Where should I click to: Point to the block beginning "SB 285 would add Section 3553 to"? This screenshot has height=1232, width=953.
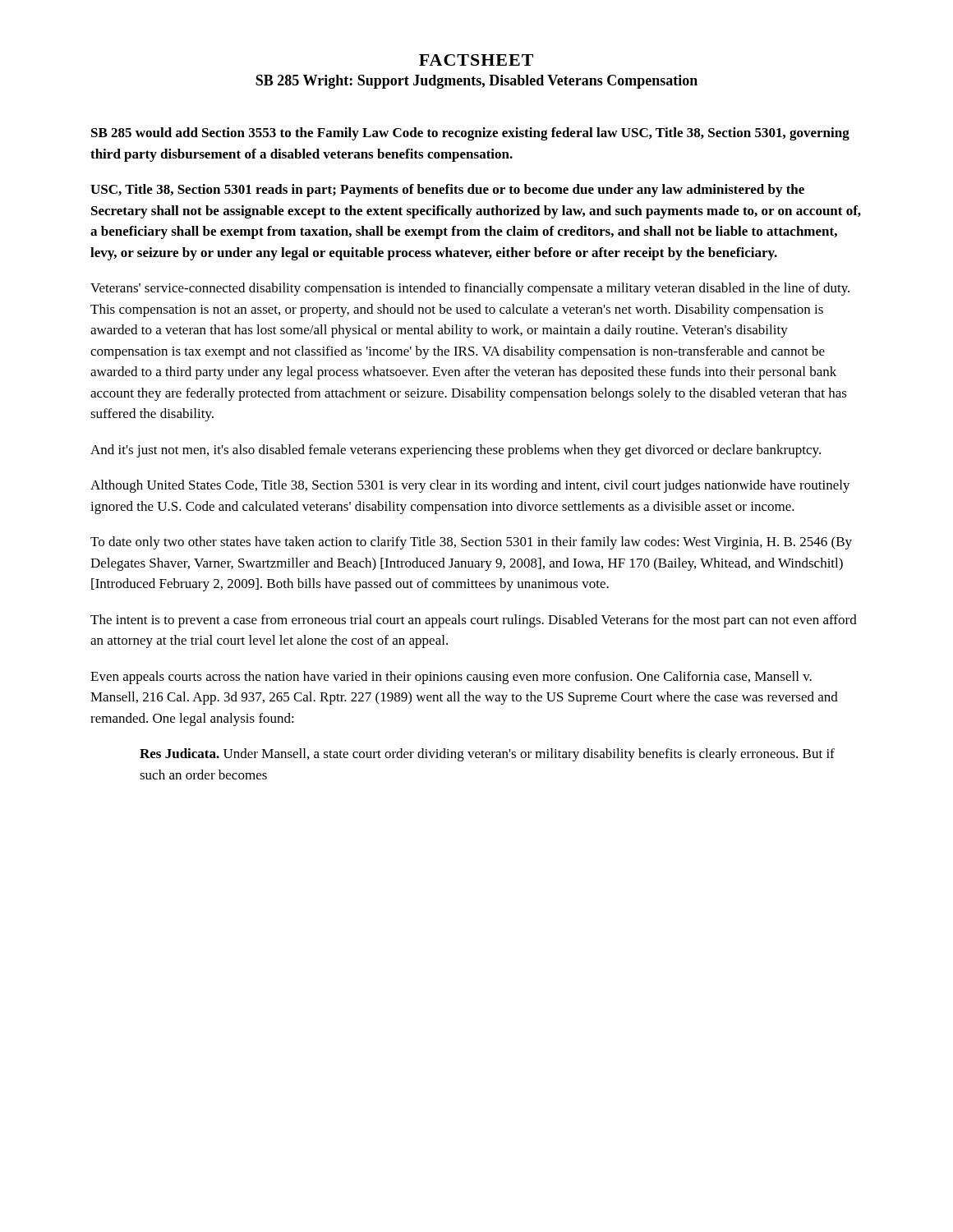470,143
